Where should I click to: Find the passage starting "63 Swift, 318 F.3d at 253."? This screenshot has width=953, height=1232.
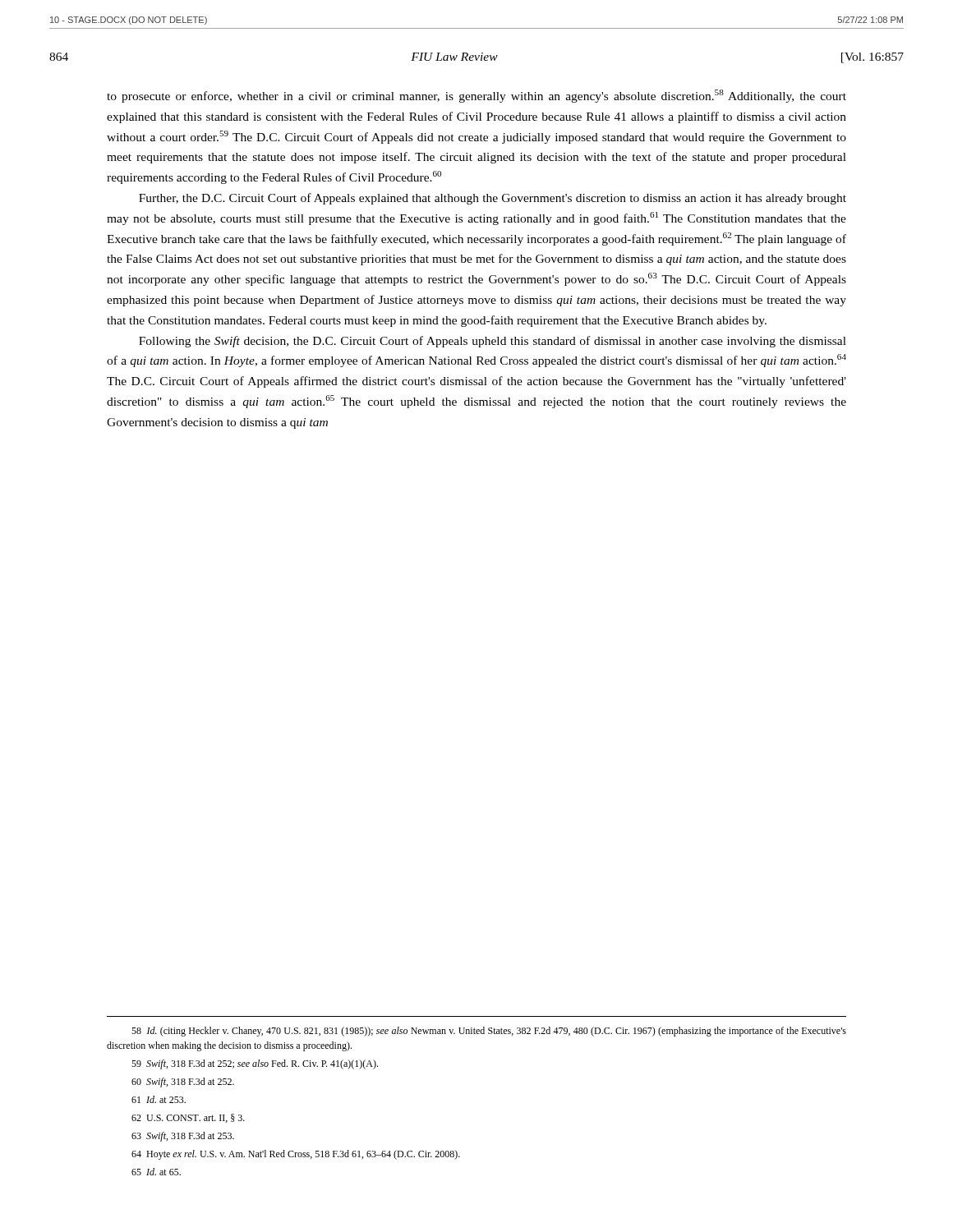click(x=183, y=1137)
